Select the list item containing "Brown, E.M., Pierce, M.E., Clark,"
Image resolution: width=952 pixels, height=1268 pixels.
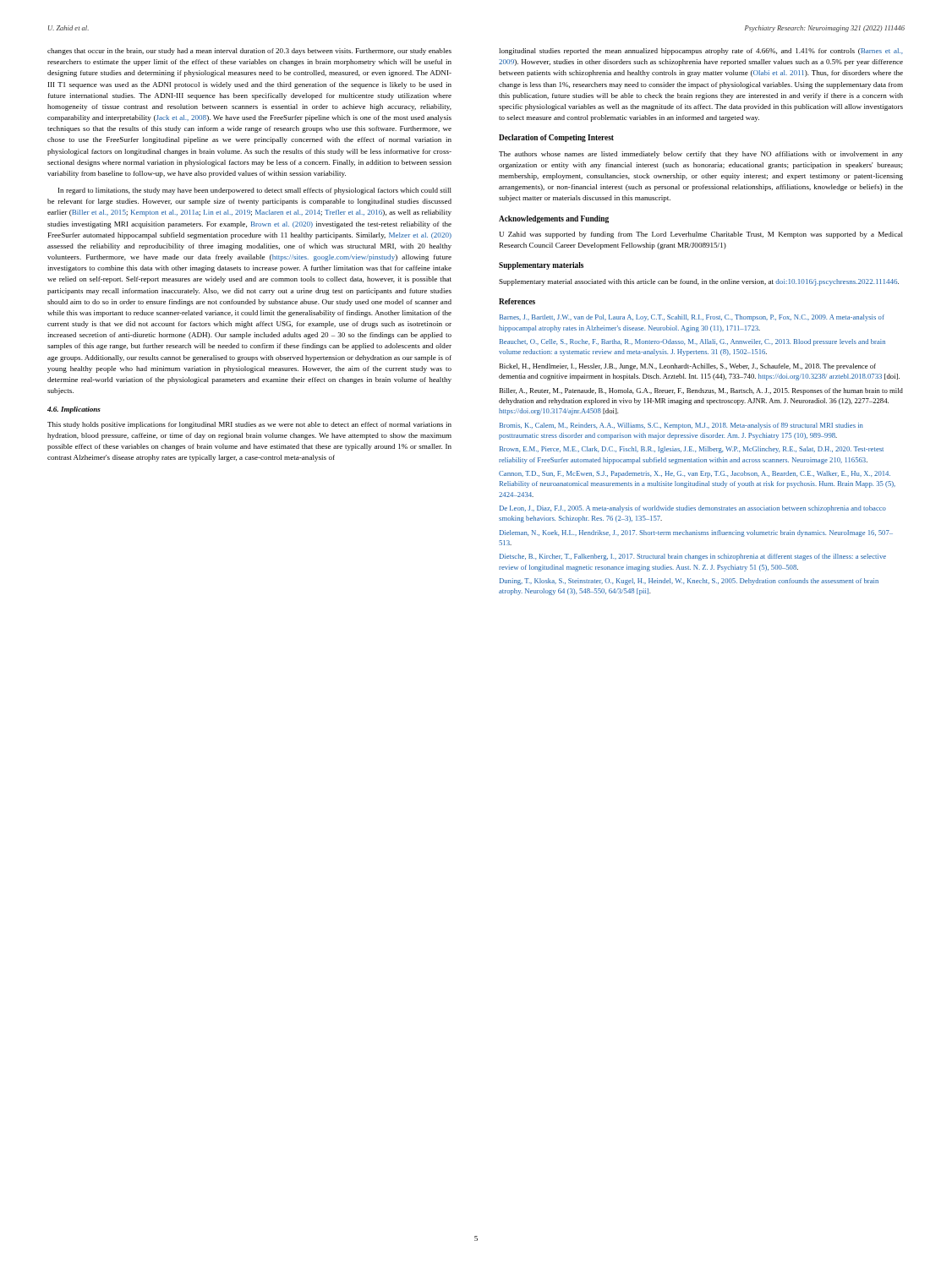691,454
